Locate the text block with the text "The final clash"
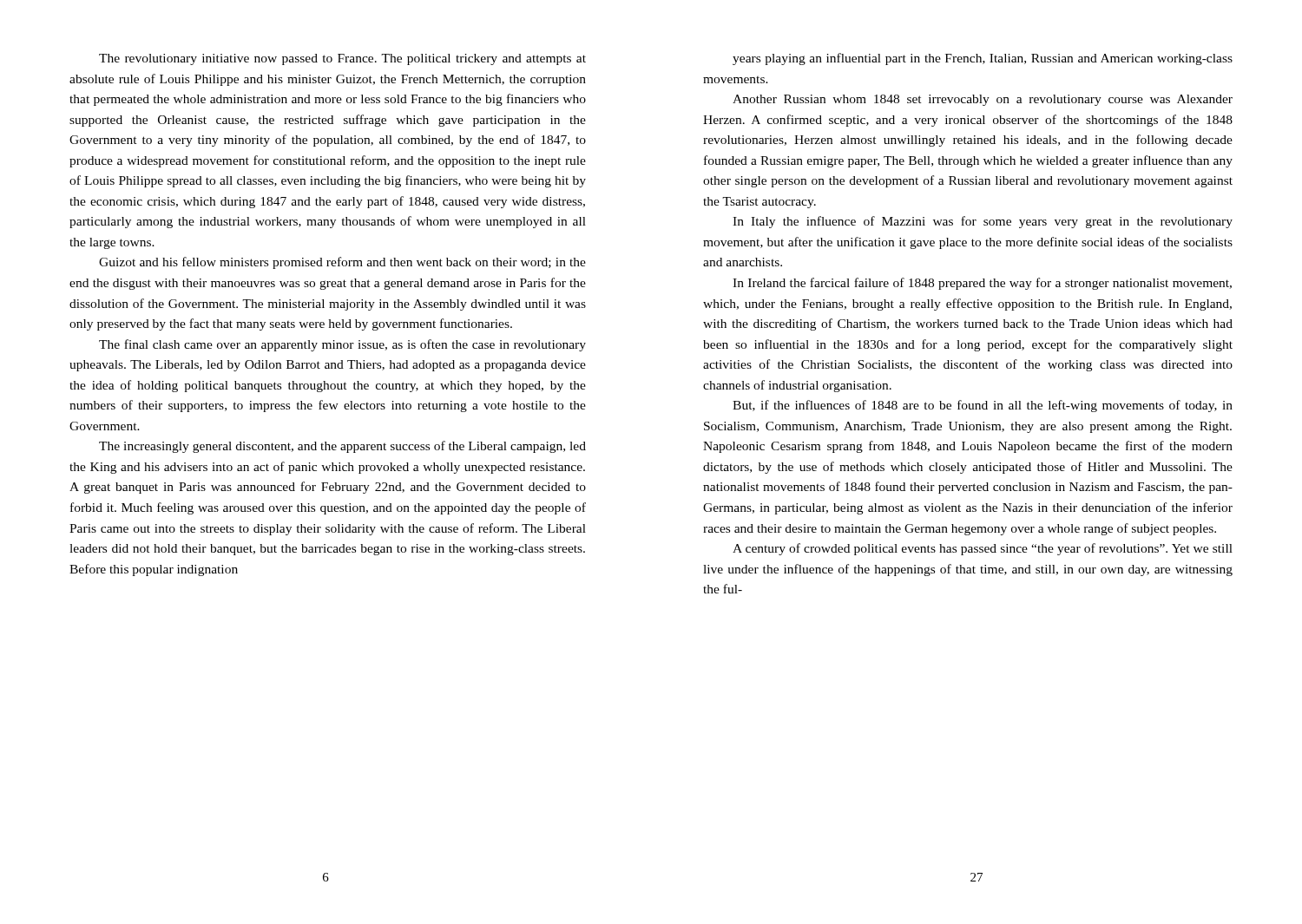The width and height of the screenshot is (1302, 924). [328, 385]
